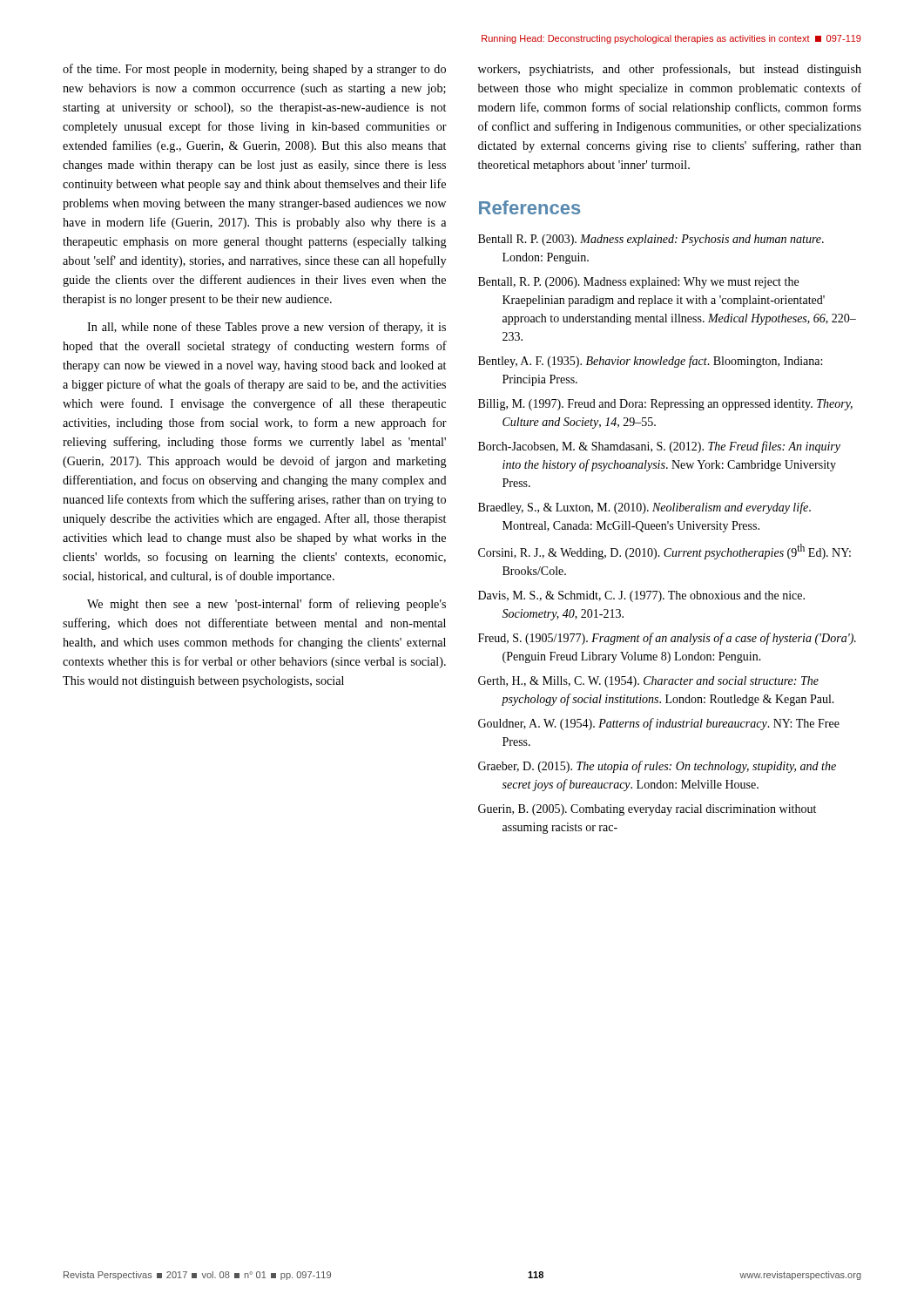924x1307 pixels.
Task: Locate the element starting "workers, psychiatrists, and"
Action: (x=669, y=117)
